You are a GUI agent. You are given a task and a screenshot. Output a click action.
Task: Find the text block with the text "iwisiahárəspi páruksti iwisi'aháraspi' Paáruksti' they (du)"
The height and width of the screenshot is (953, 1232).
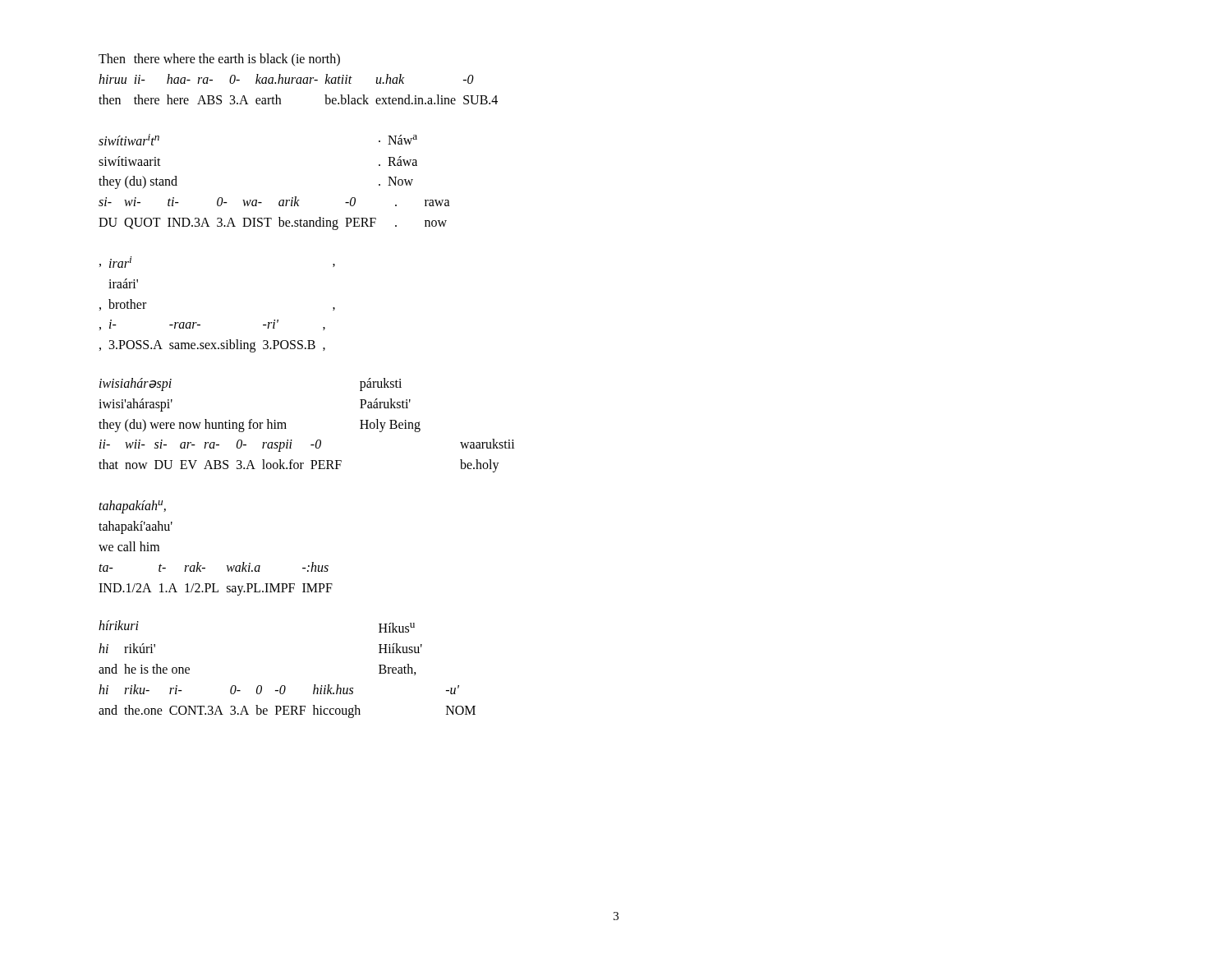click(x=137, y=385)
